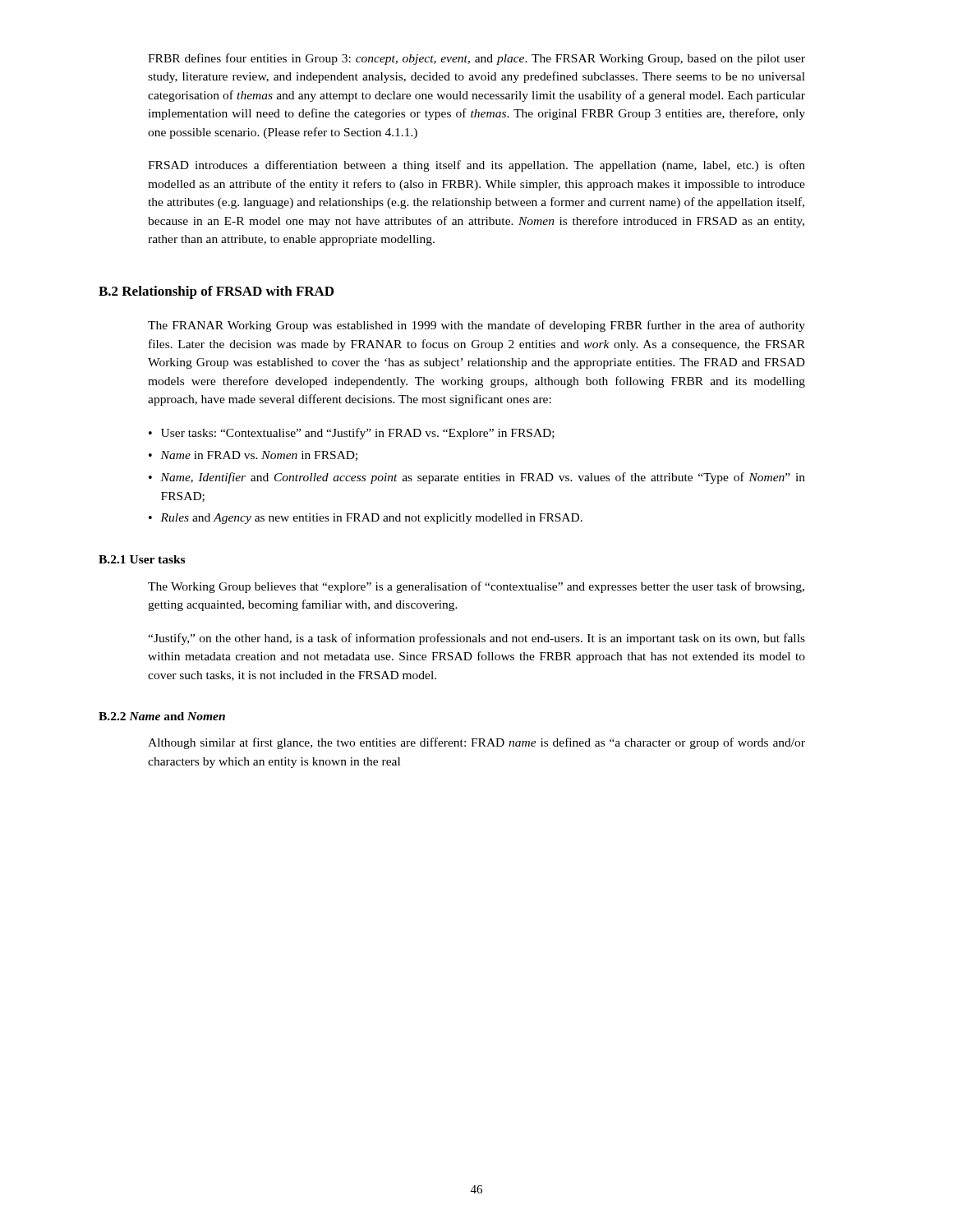Find the region starting "• Name, Identifier and Controlled access point as"
This screenshot has width=953, height=1232.
[476, 487]
